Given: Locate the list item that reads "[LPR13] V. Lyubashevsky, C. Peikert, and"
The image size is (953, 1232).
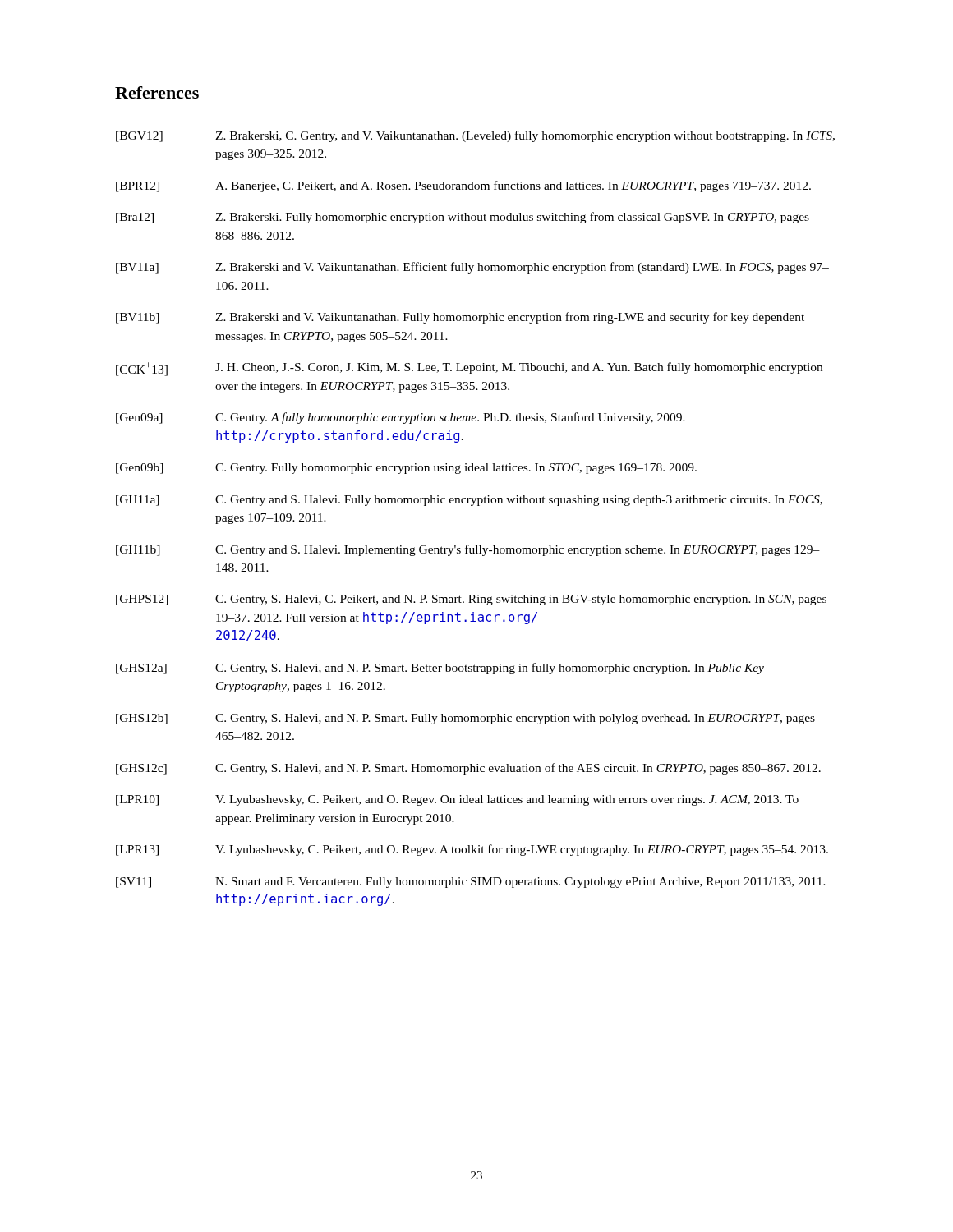Looking at the screenshot, I should tap(476, 850).
